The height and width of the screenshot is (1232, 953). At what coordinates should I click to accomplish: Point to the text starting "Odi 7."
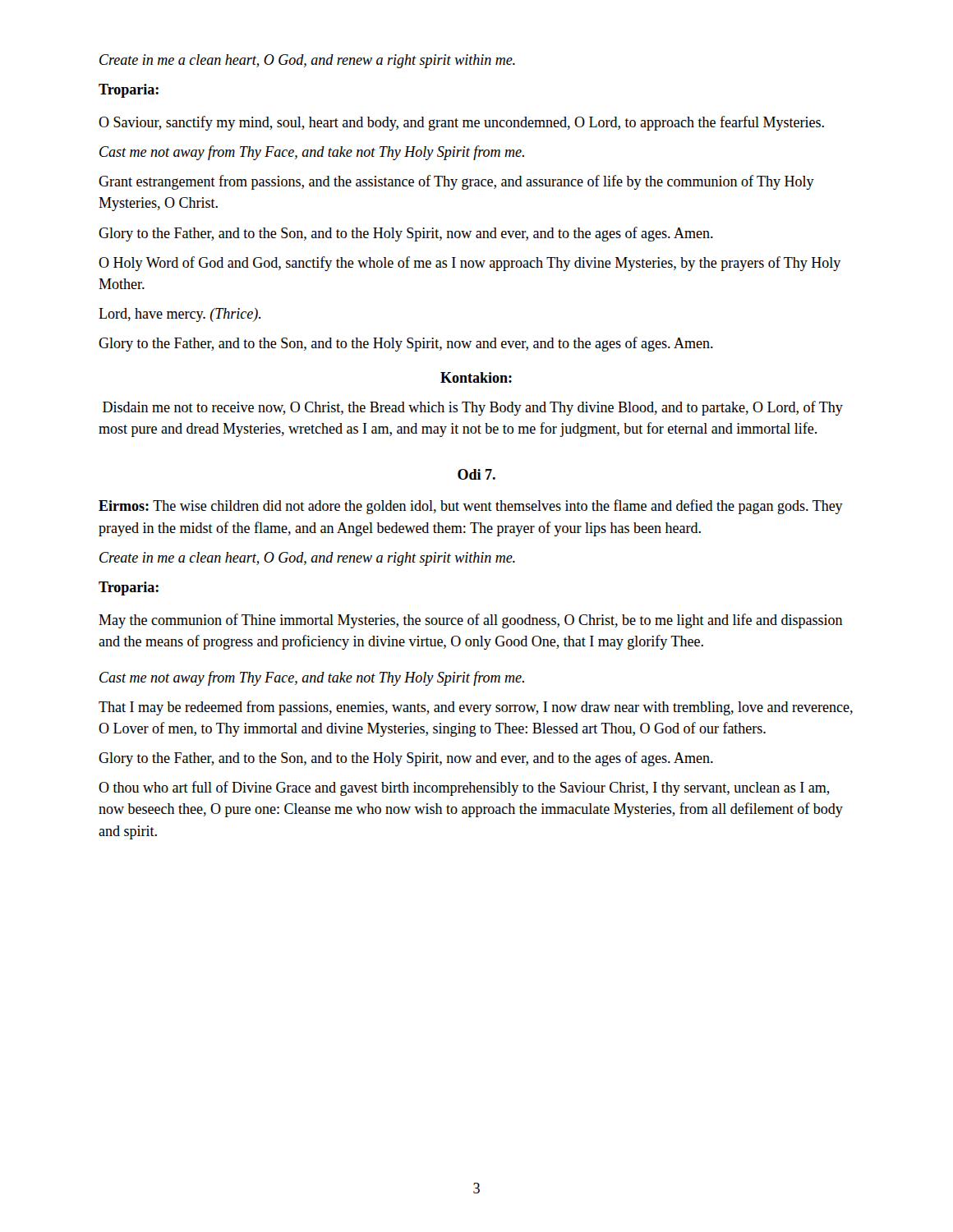[476, 475]
